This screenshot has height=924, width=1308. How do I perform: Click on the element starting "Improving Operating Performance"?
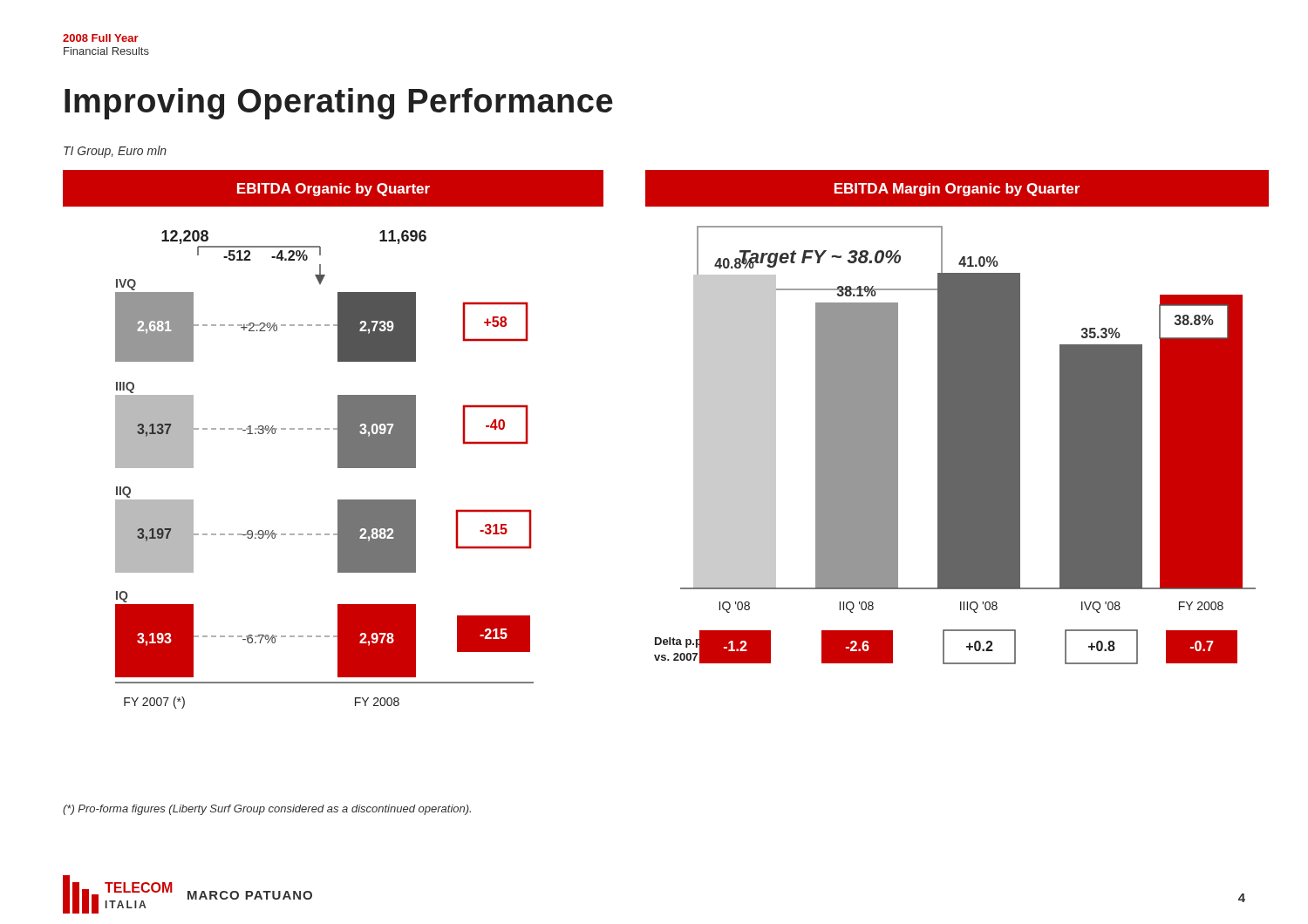point(338,101)
